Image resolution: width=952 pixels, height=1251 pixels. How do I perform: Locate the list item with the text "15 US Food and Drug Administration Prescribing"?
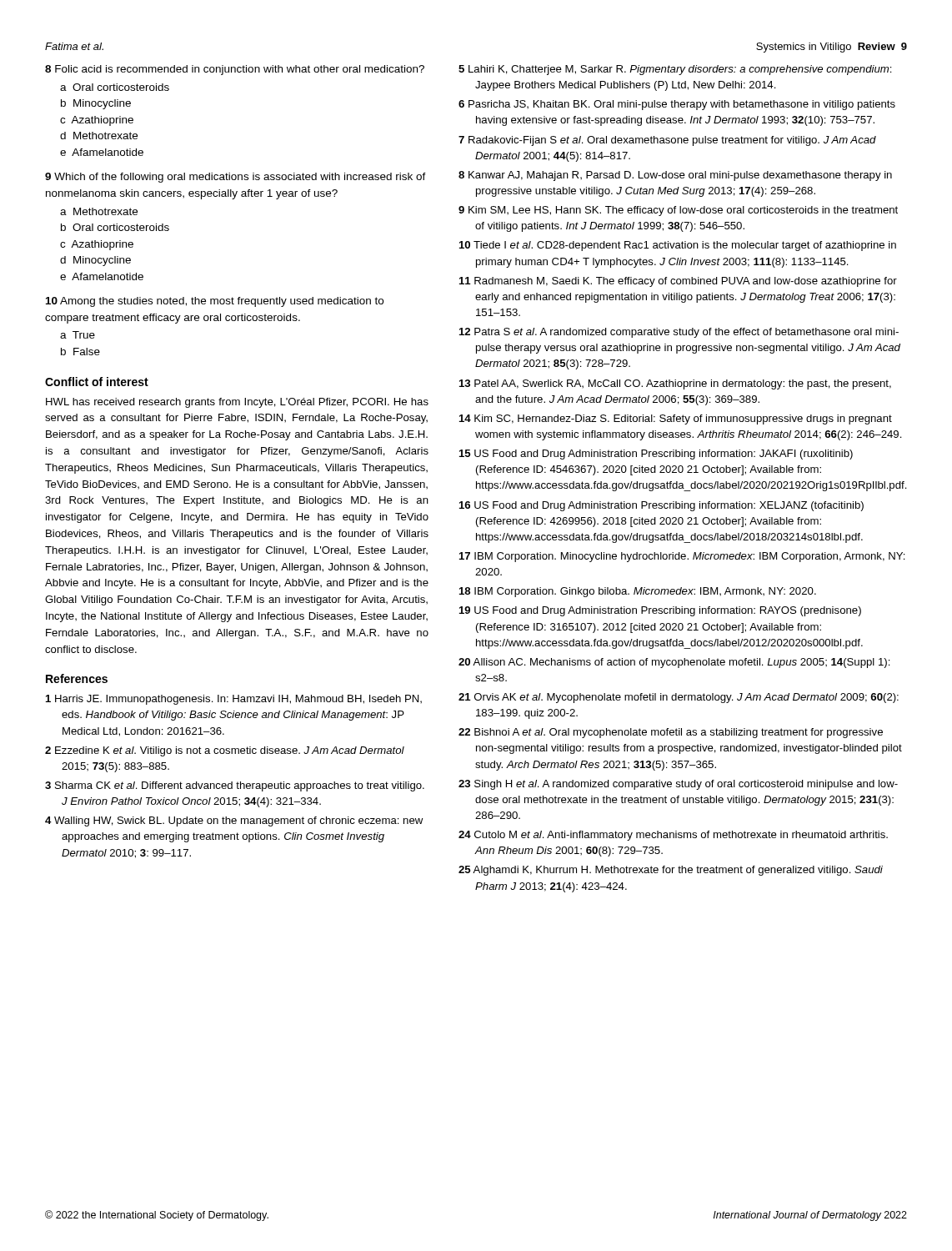pyautogui.click(x=683, y=469)
